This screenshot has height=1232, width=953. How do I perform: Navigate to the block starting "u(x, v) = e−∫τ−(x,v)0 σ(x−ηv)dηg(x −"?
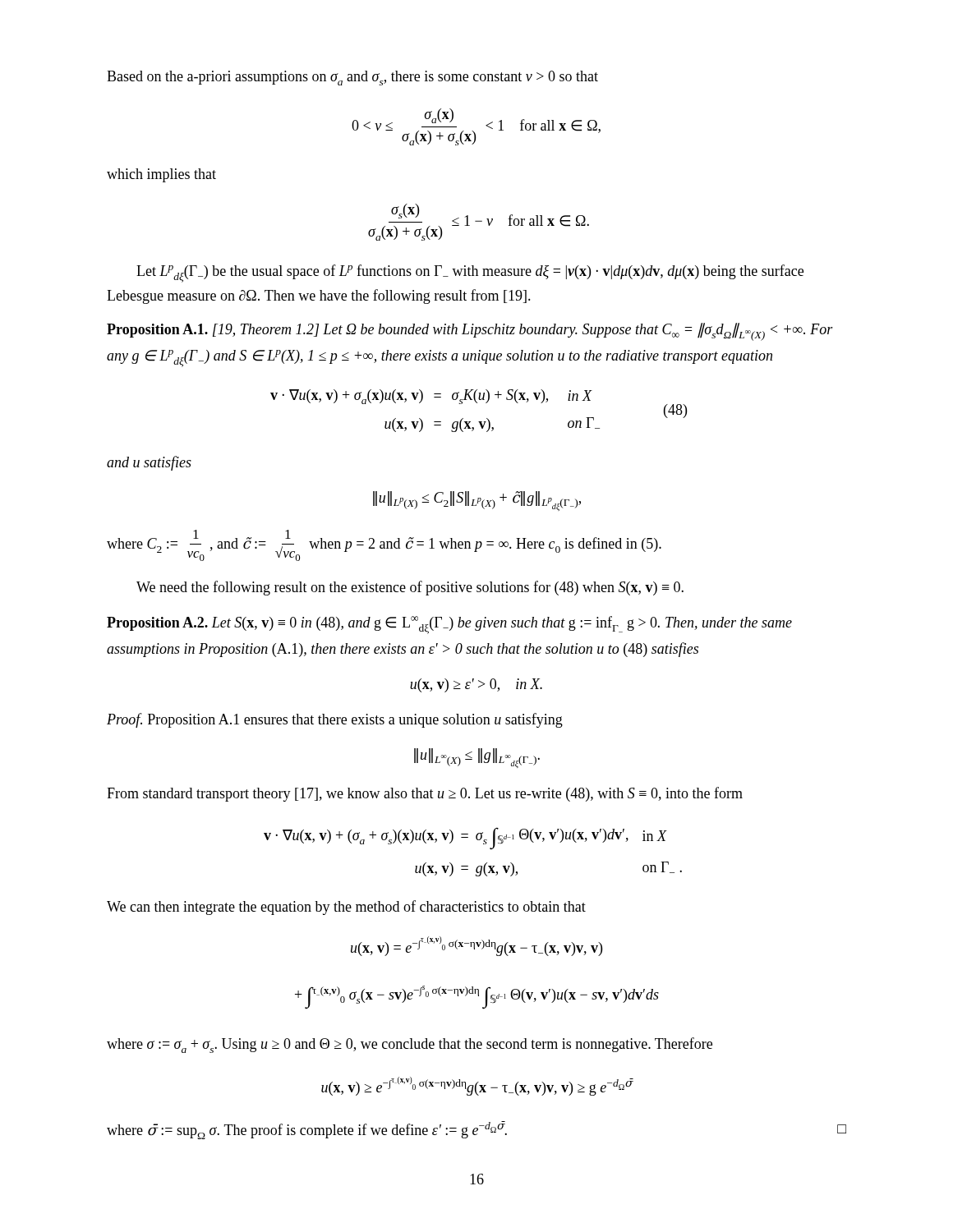coord(476,976)
